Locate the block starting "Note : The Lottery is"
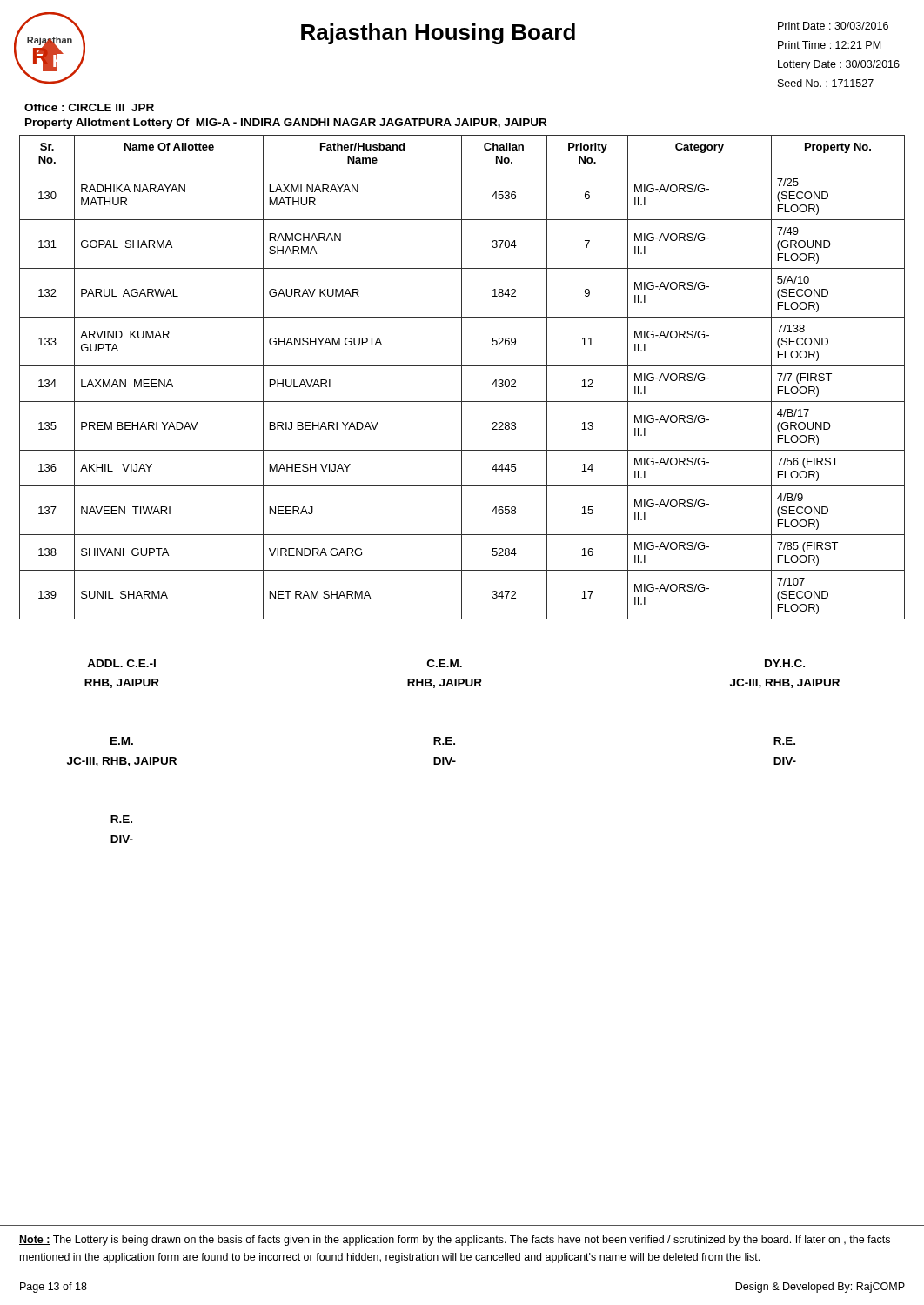Screen dimensions: 1305x924 pyautogui.click(x=462, y=1249)
